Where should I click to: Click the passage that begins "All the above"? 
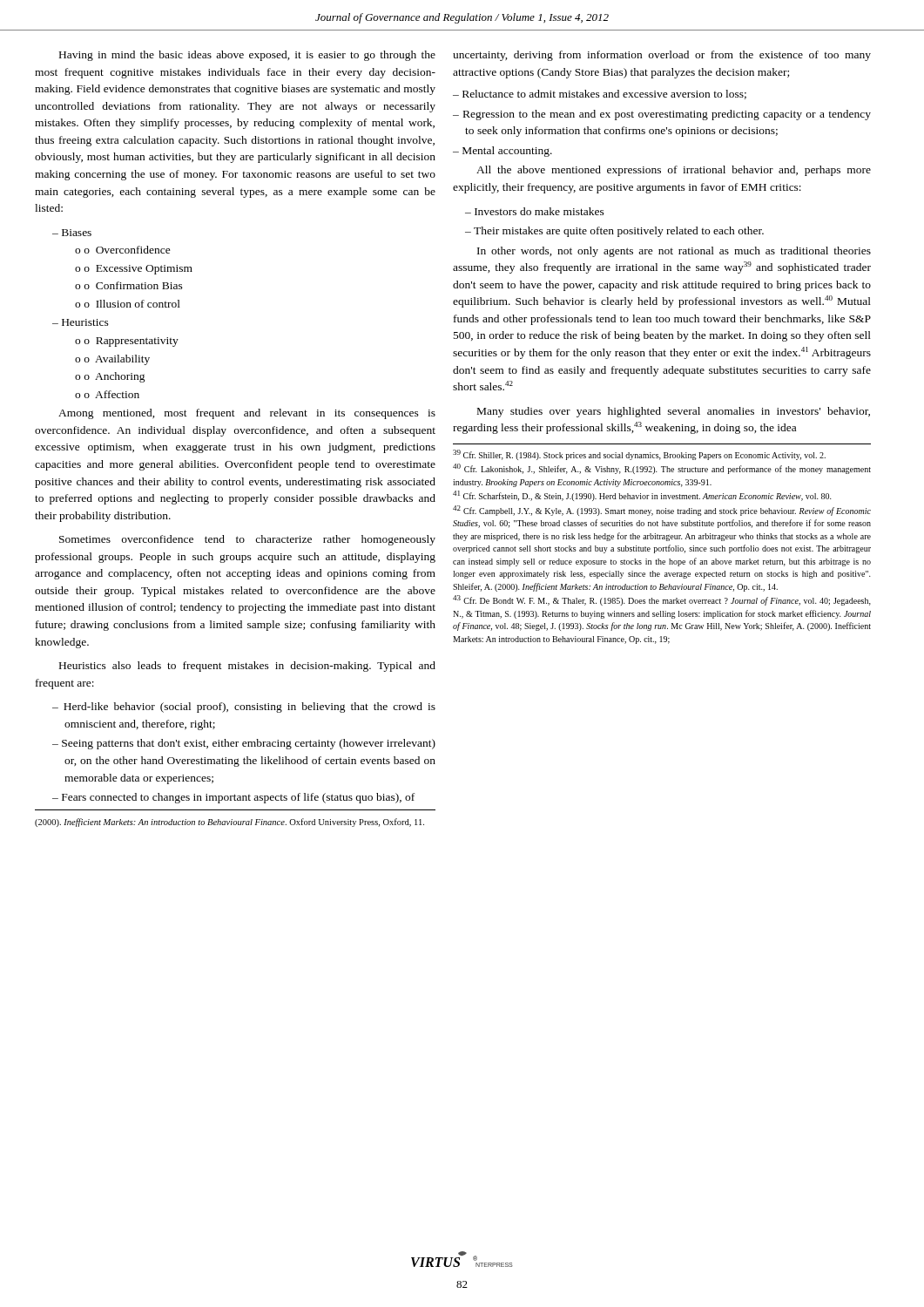tap(662, 179)
